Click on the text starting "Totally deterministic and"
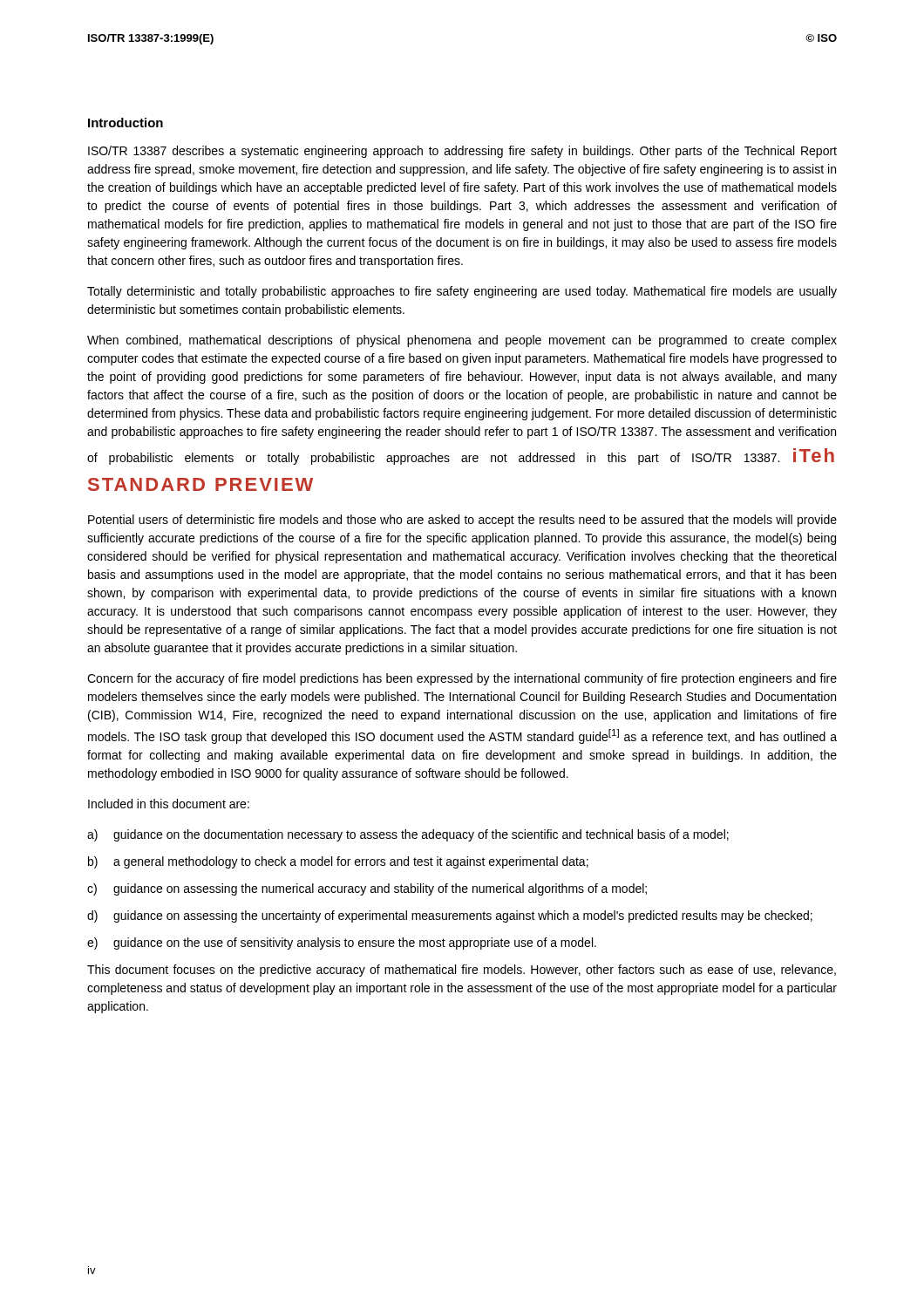 (x=462, y=301)
